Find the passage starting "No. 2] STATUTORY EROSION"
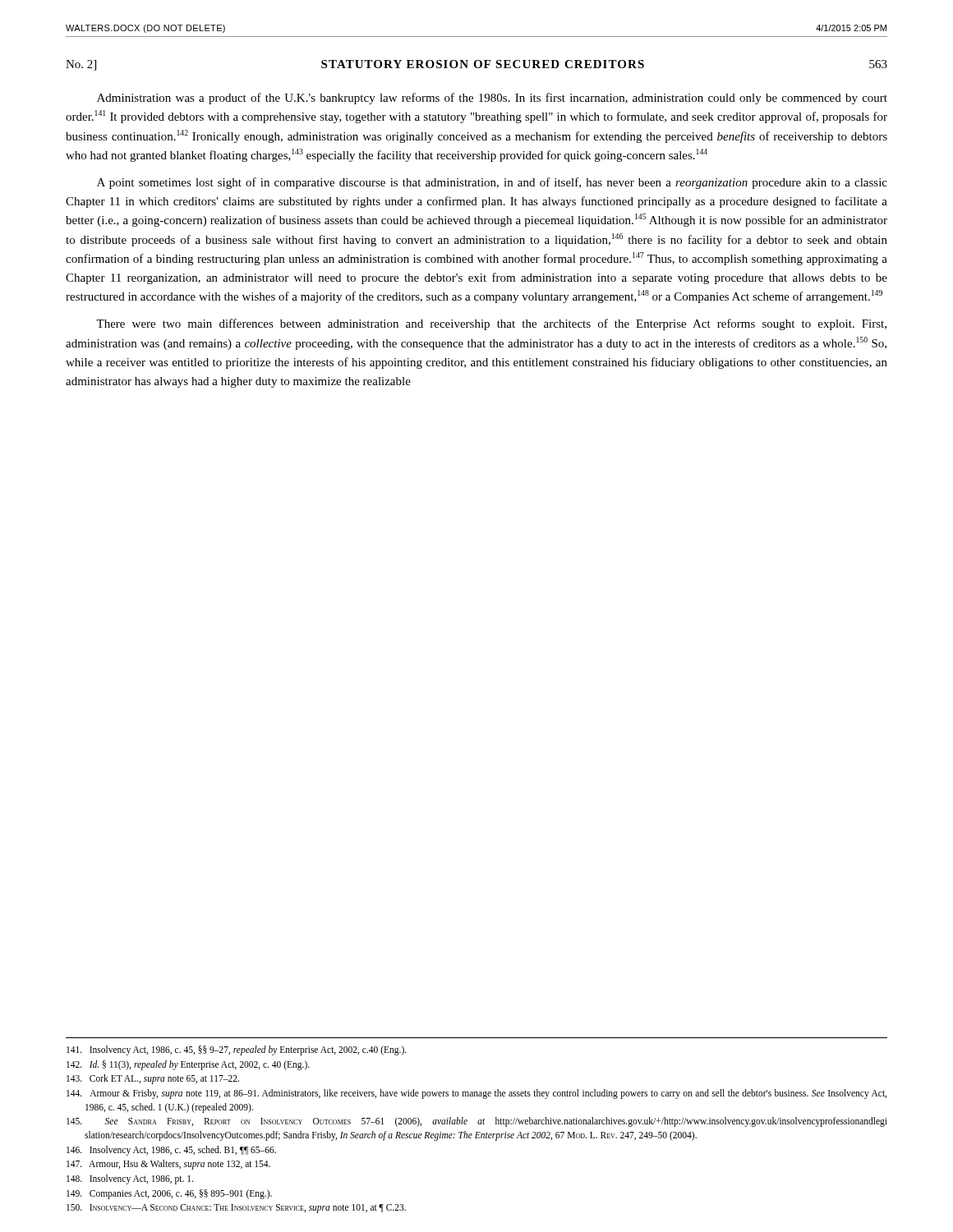This screenshot has height=1232, width=953. click(x=476, y=64)
